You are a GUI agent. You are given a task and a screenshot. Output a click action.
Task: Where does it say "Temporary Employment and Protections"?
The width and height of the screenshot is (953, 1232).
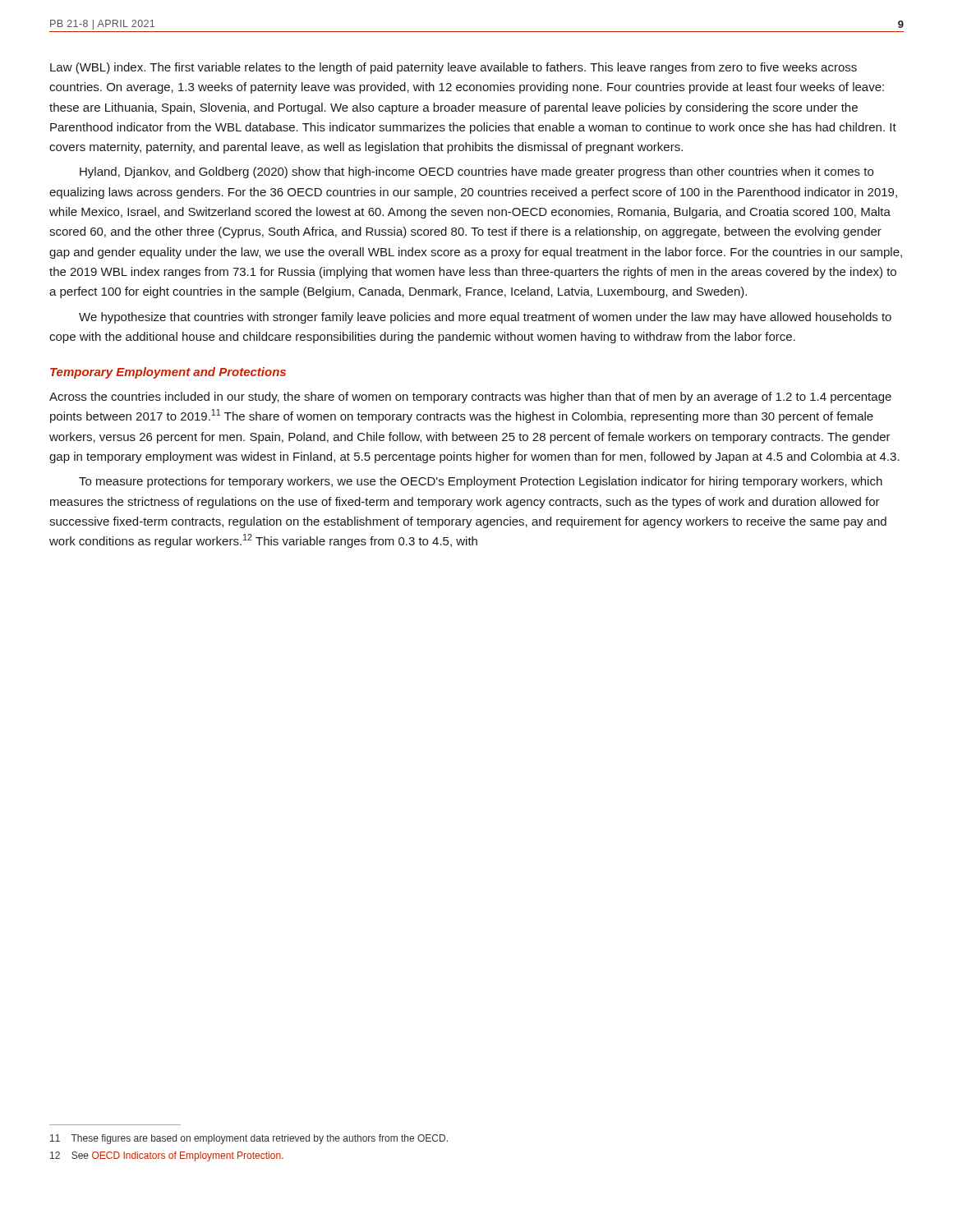168,372
